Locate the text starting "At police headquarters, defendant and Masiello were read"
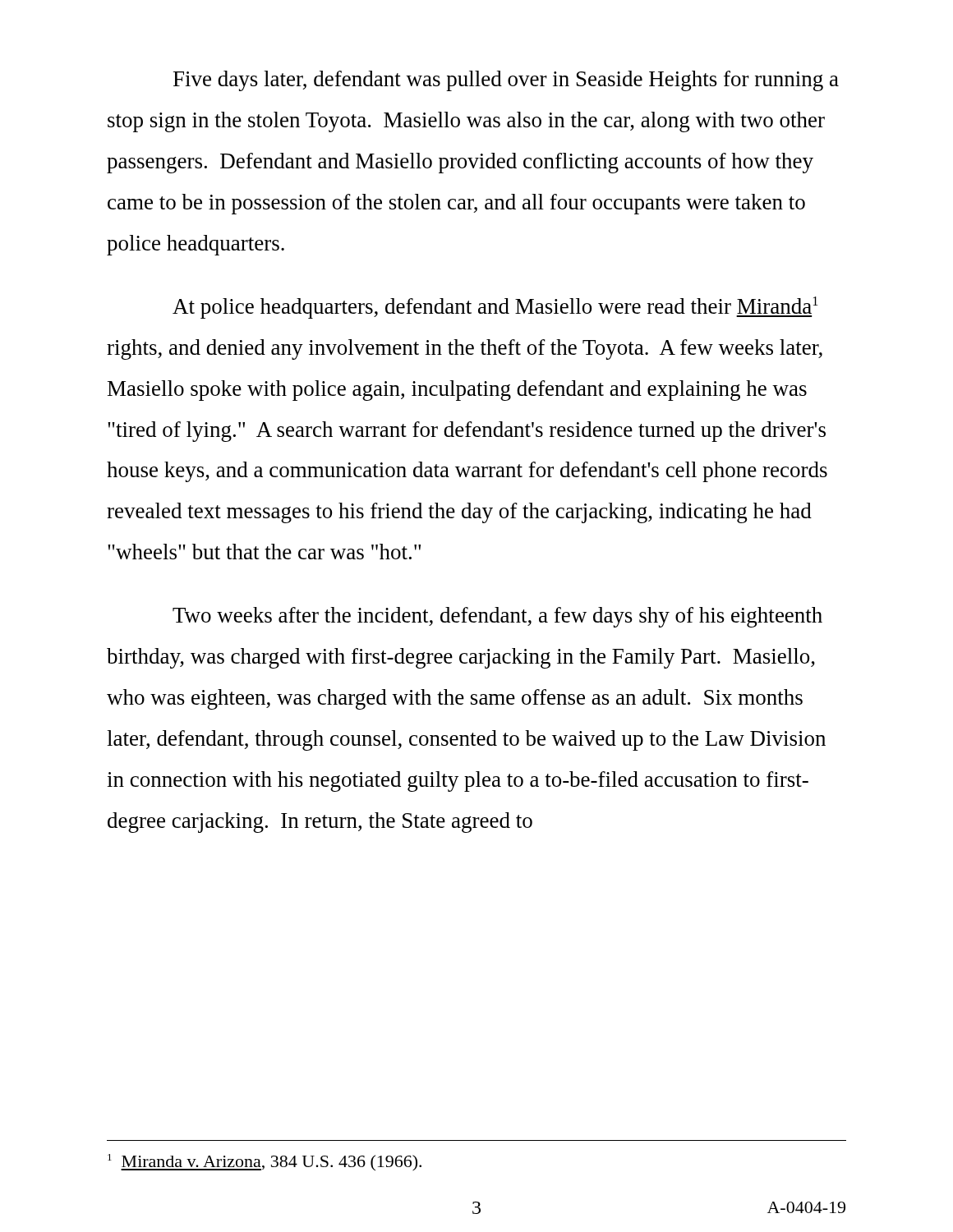 tap(467, 429)
